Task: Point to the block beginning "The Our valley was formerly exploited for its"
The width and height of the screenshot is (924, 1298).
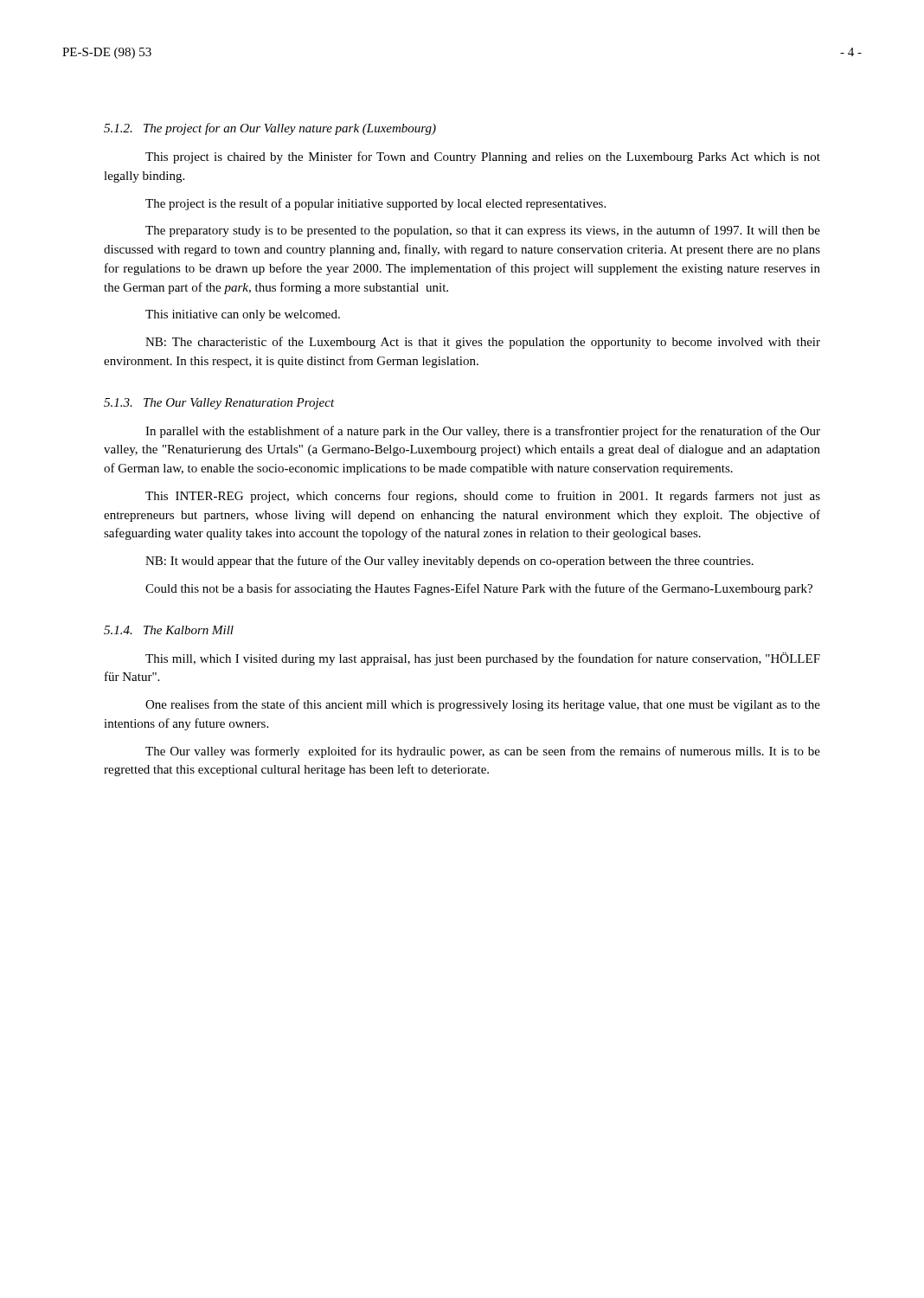Action: pyautogui.click(x=462, y=761)
